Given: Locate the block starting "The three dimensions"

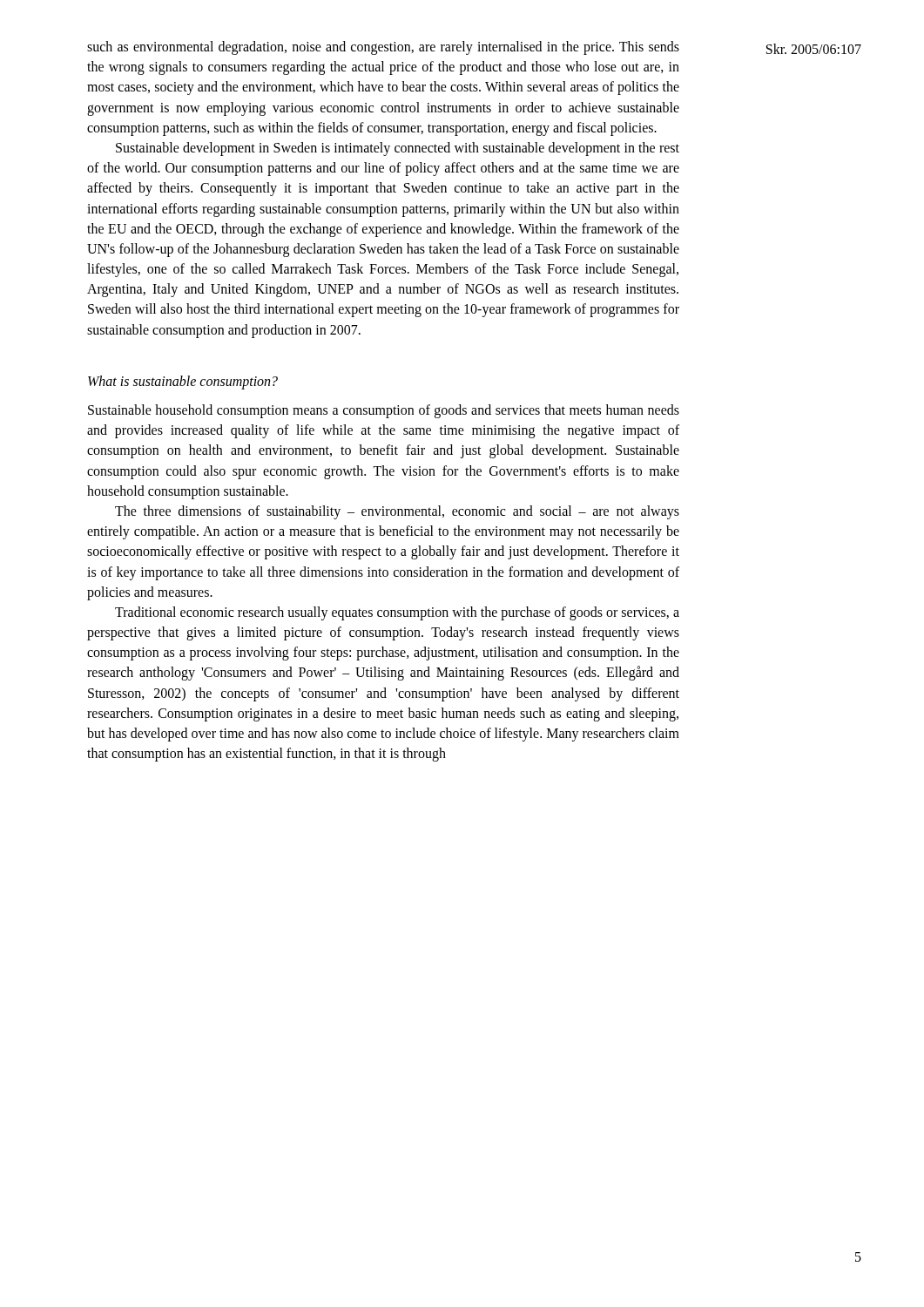Looking at the screenshot, I should 383,551.
